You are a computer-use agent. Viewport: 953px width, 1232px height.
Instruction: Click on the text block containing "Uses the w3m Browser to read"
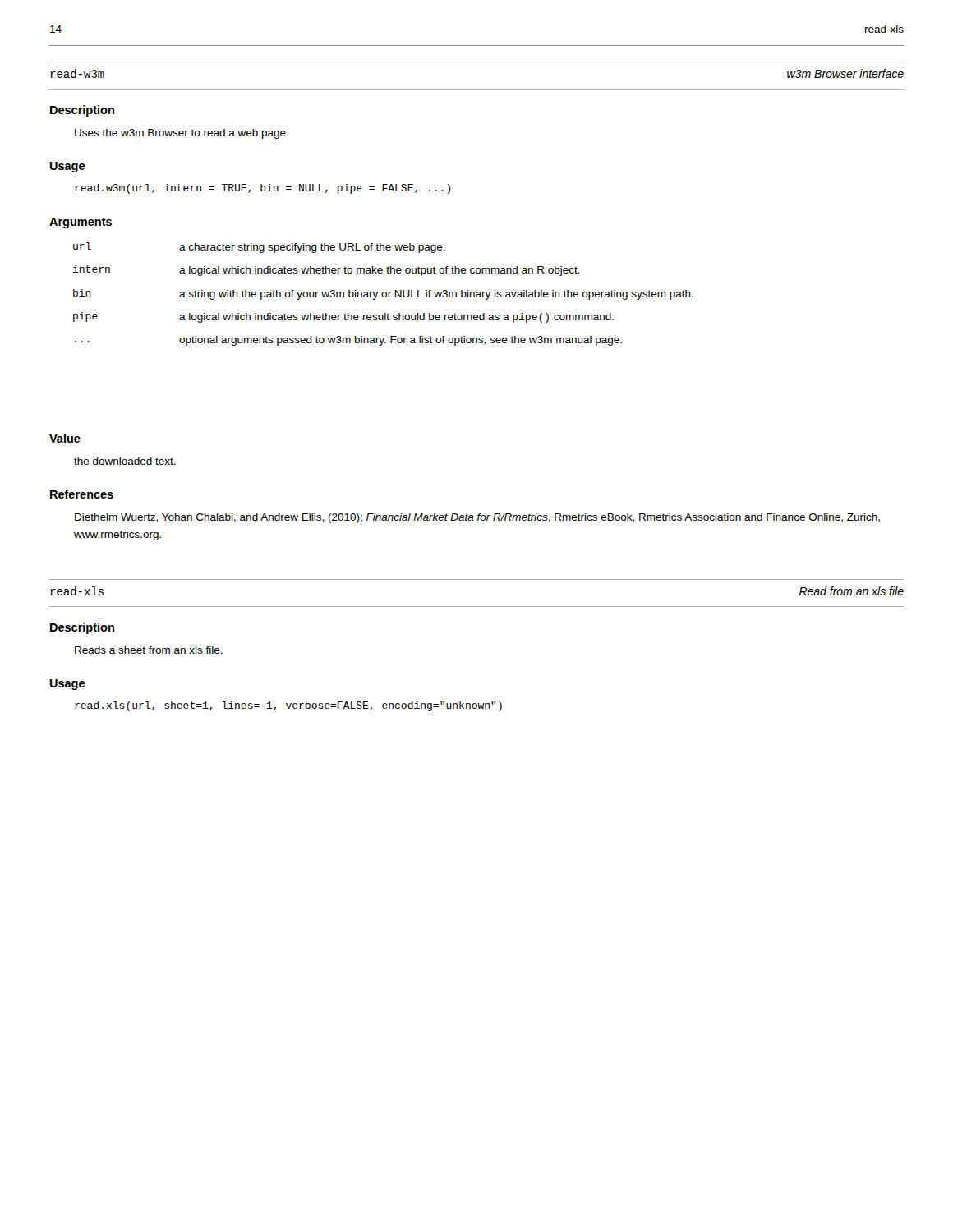pos(182,133)
